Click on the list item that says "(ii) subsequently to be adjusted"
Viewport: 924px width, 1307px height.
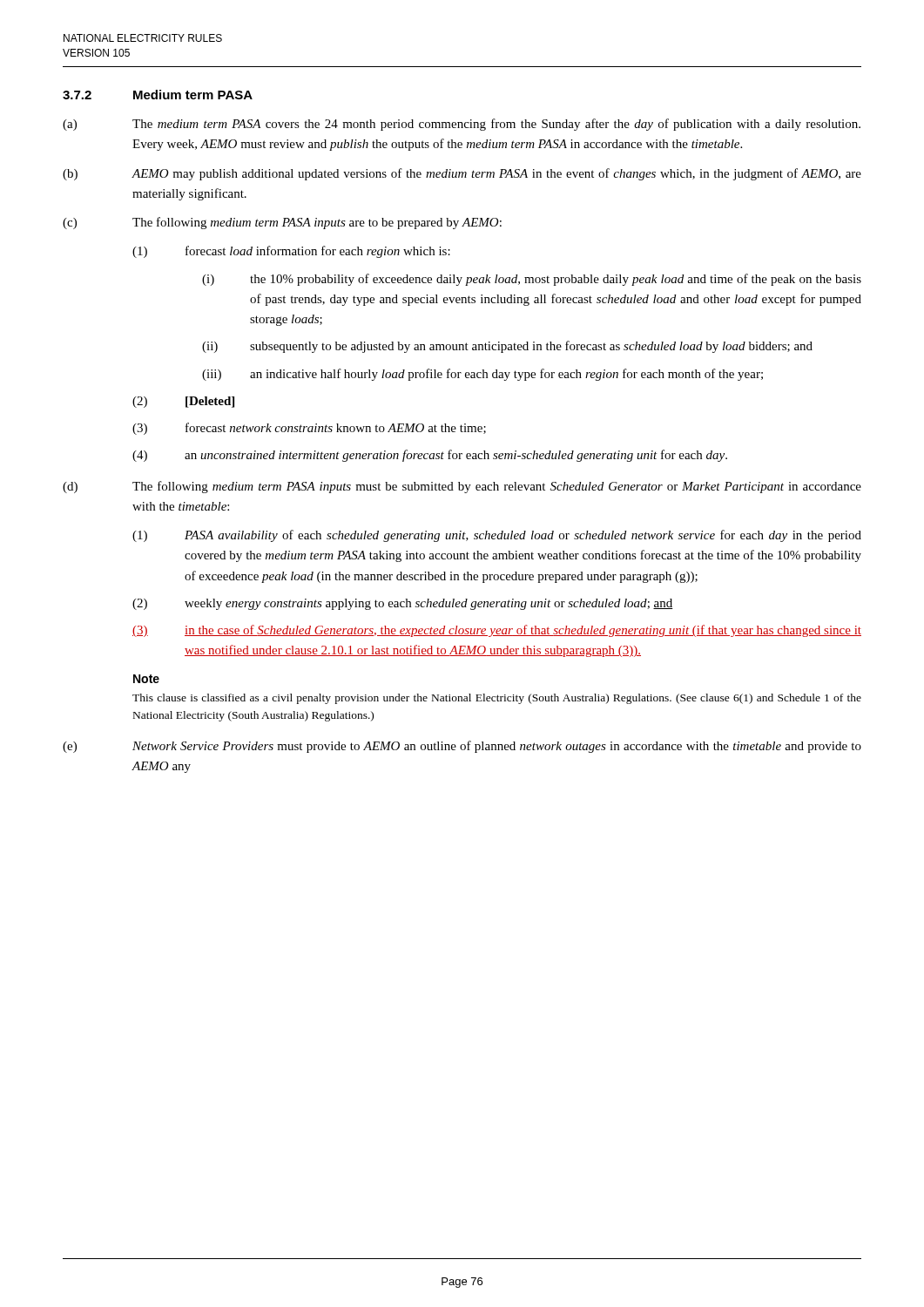pos(532,347)
